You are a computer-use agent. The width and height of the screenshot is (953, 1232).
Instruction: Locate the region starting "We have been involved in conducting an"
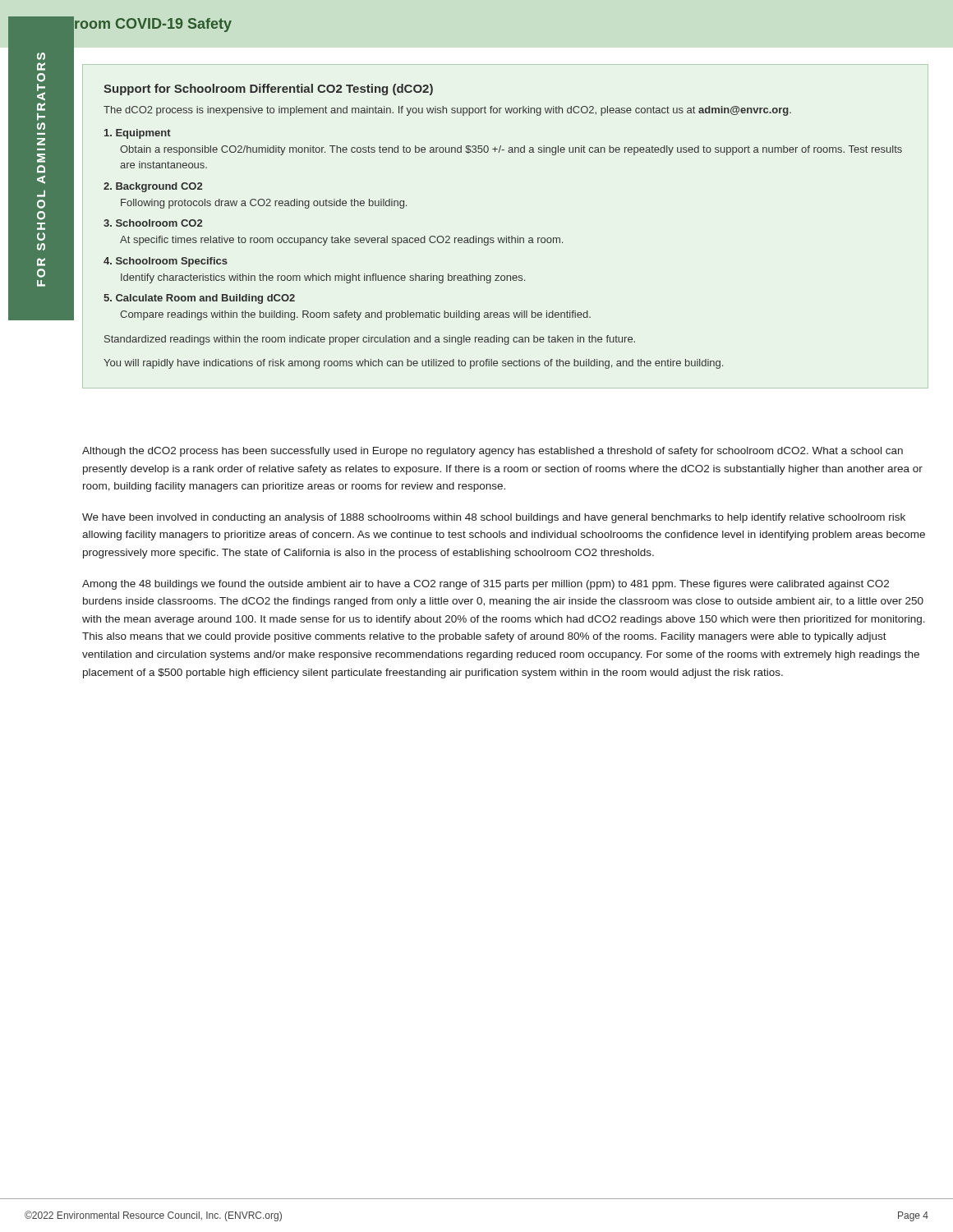504,535
